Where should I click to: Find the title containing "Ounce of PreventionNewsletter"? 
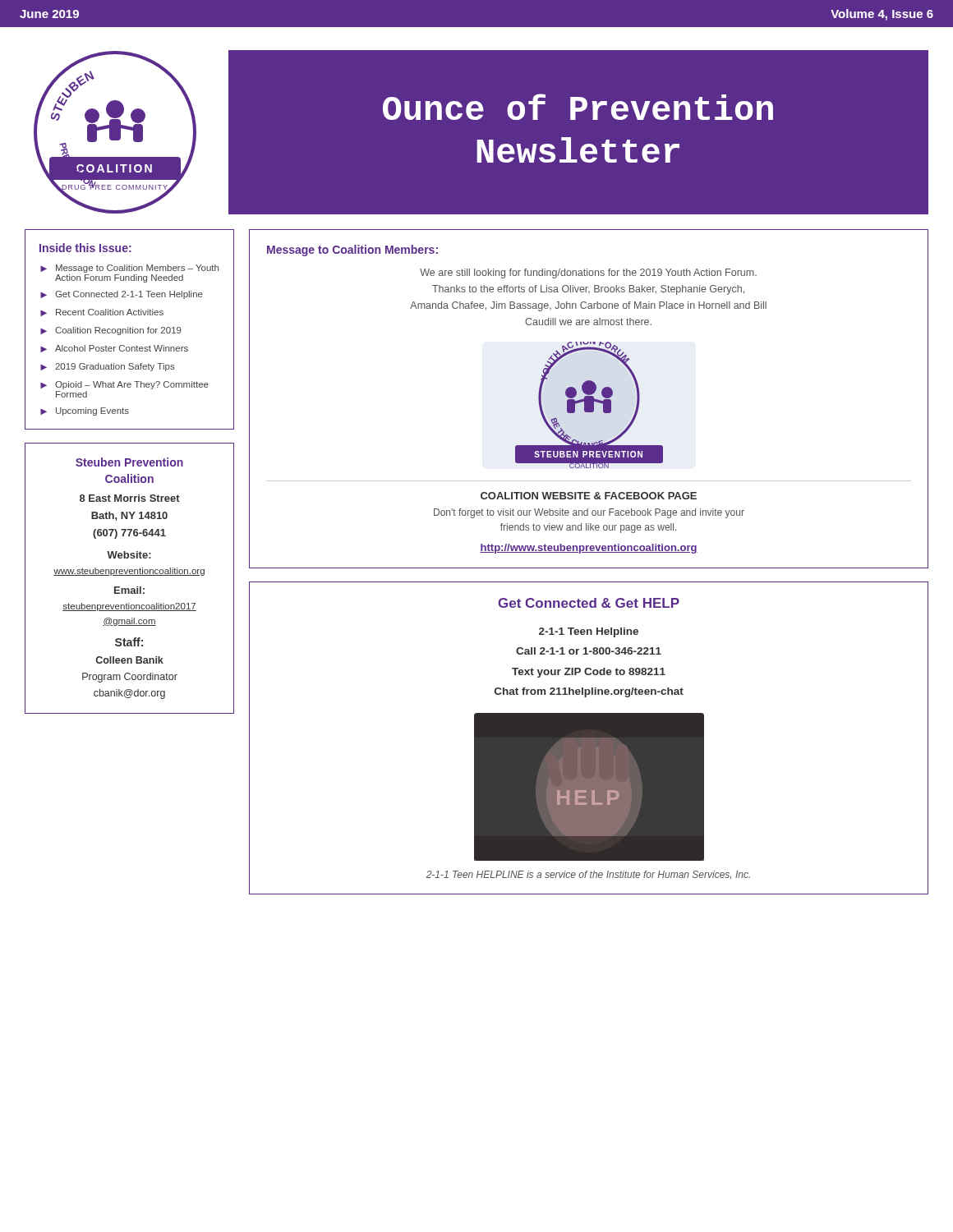tap(578, 132)
